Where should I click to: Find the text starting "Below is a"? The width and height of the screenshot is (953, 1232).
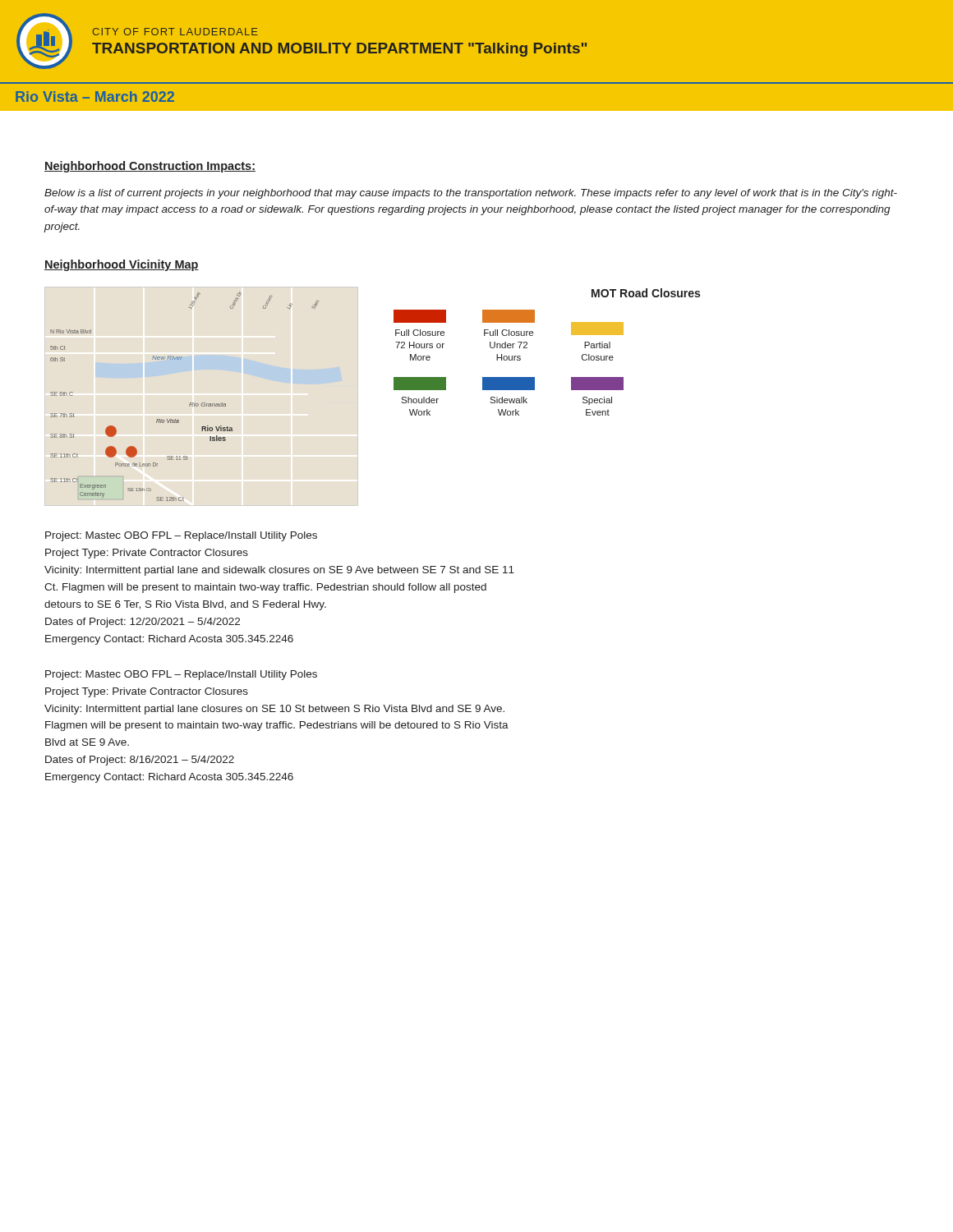[476, 210]
